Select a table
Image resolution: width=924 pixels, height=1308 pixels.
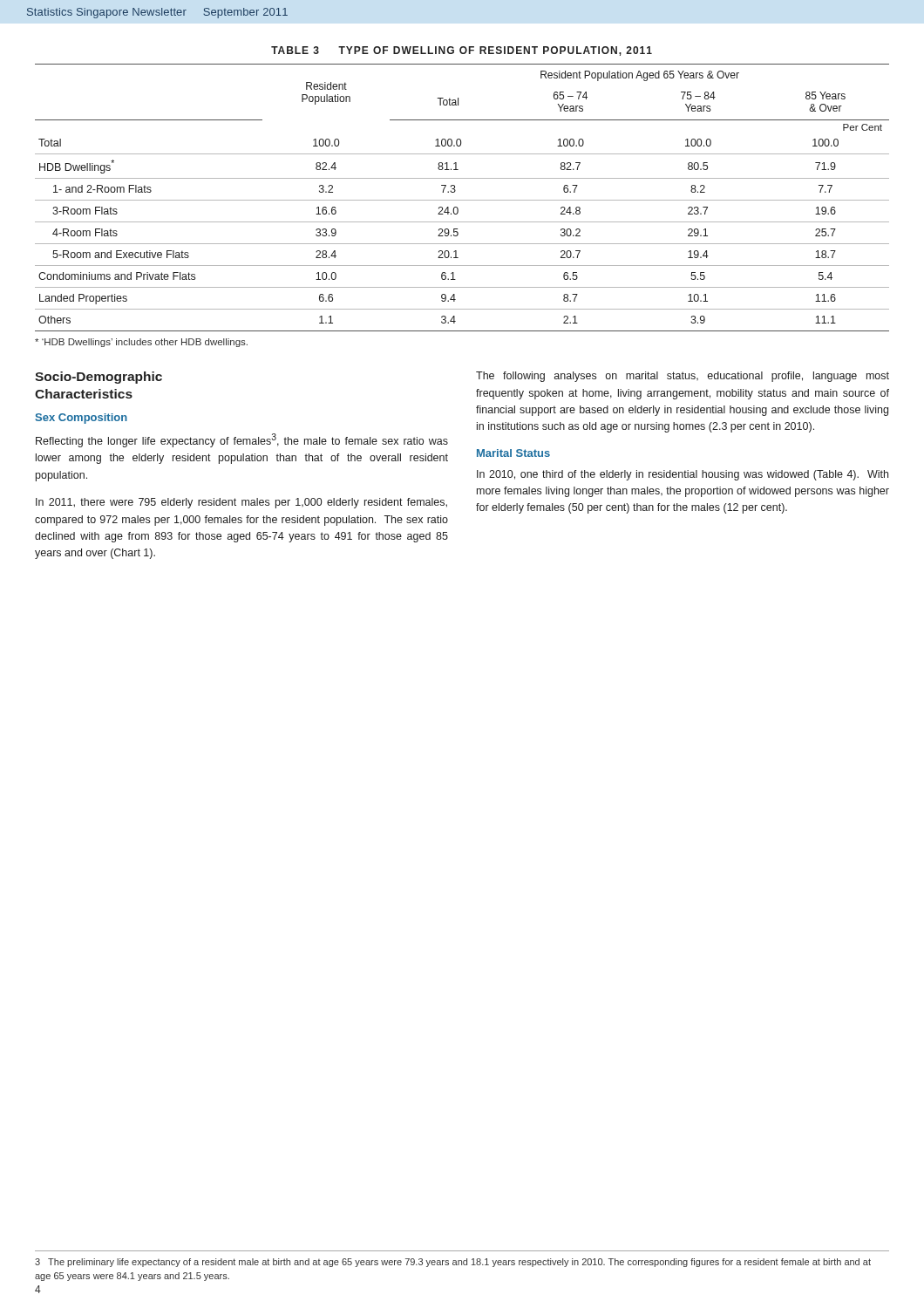(x=462, y=198)
